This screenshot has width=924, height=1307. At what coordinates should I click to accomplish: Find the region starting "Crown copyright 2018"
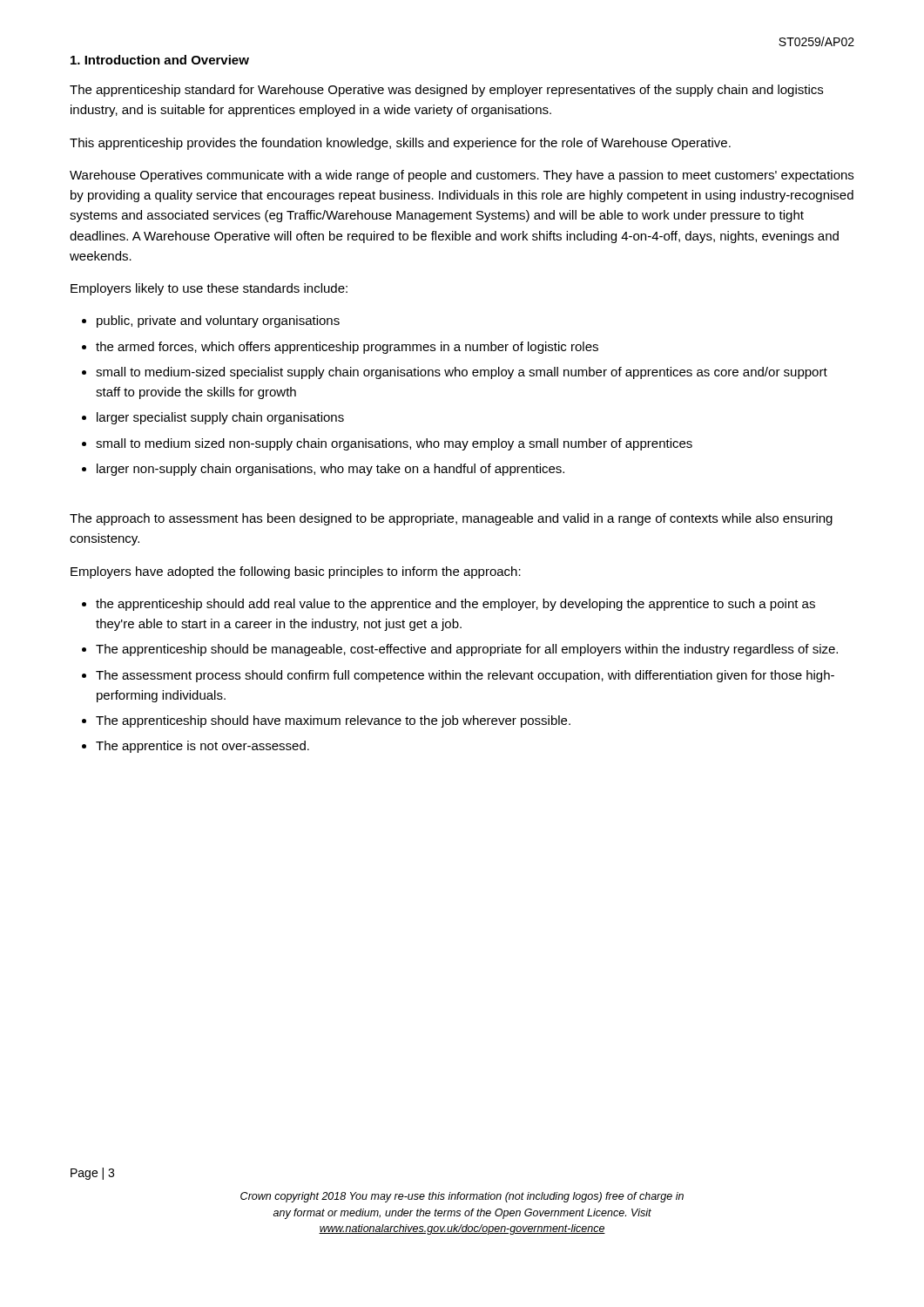(462, 1212)
